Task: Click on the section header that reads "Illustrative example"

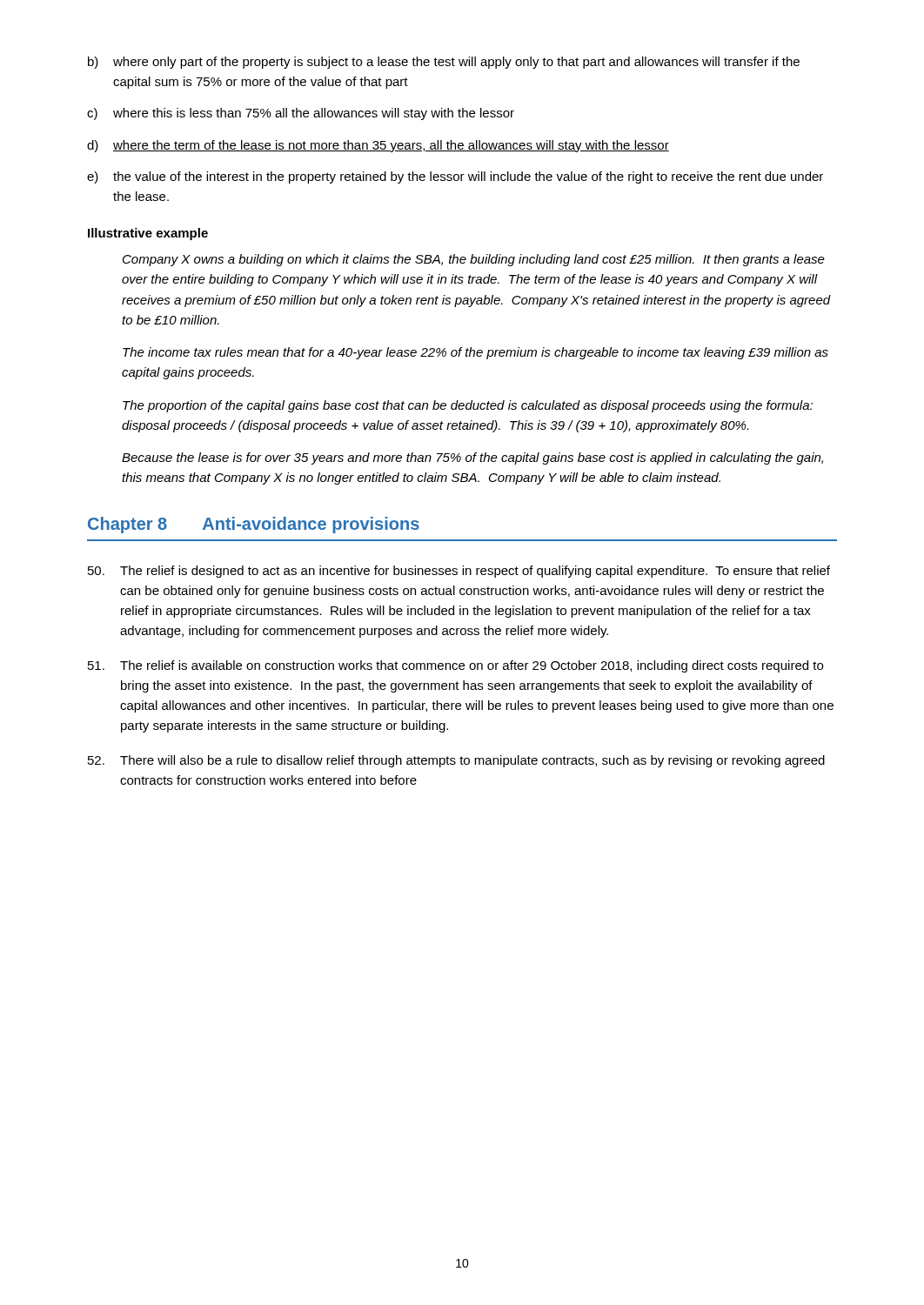Action: 148,233
